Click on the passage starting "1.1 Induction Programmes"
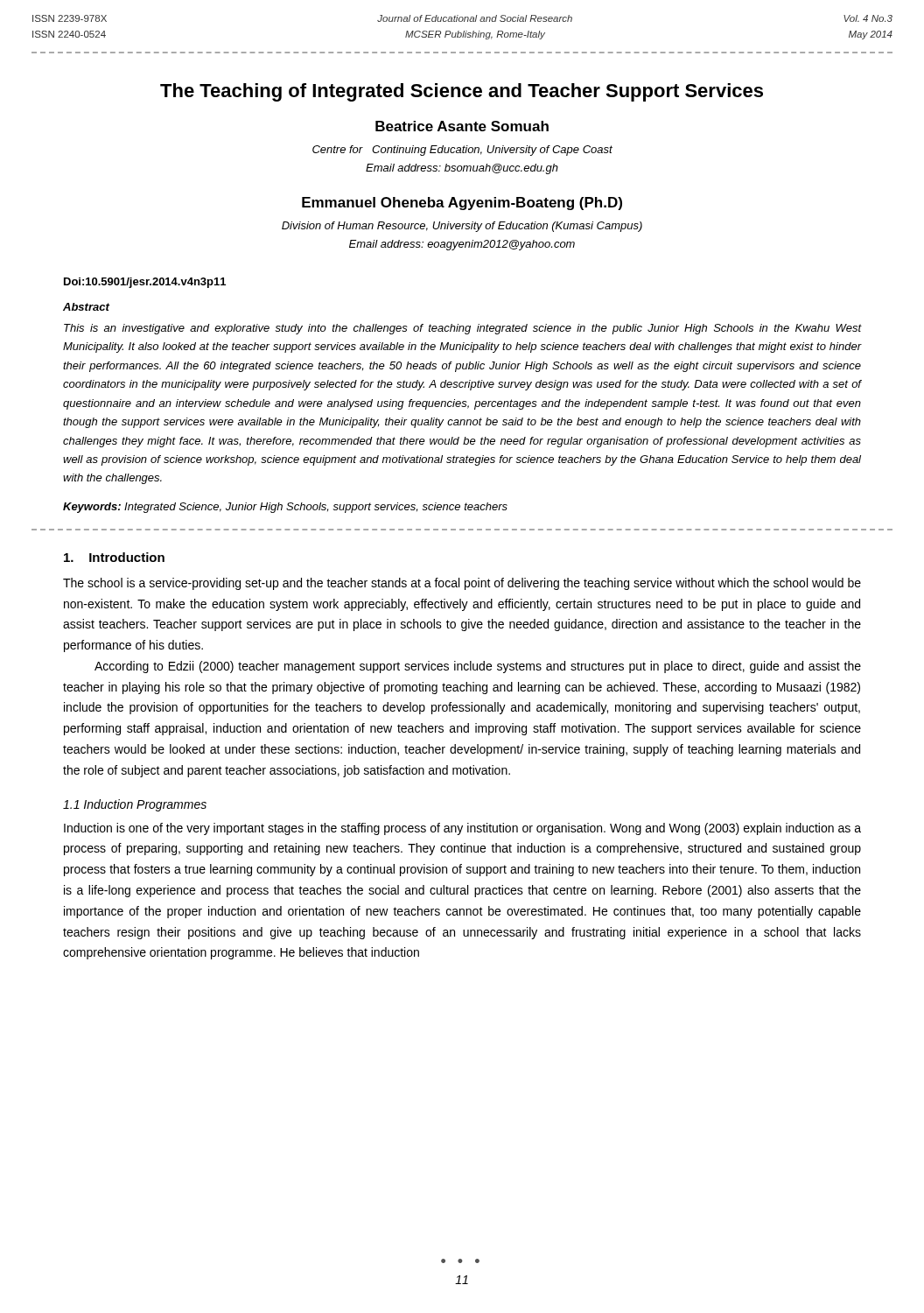 (135, 804)
